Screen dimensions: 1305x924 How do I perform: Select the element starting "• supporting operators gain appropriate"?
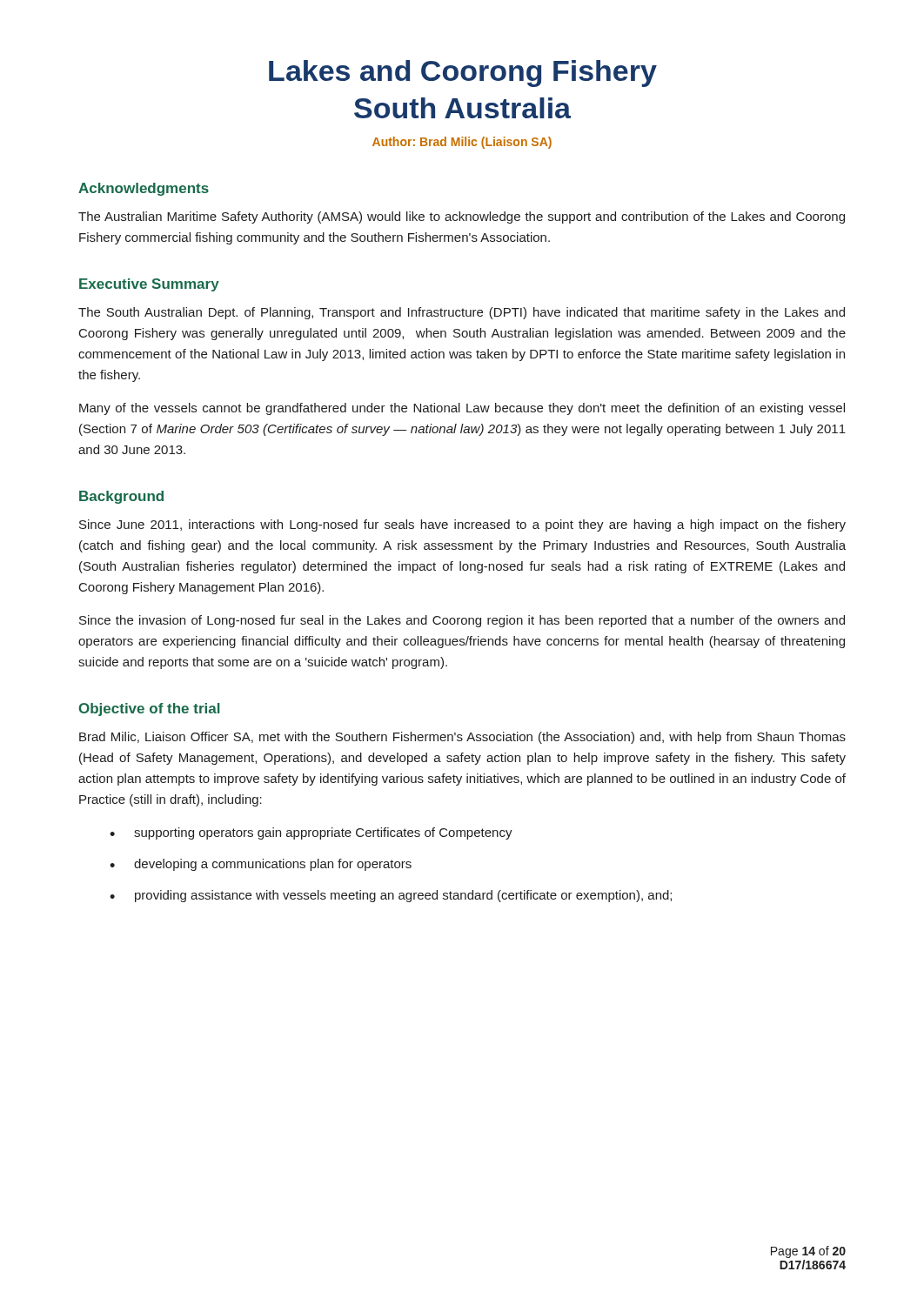(478, 834)
